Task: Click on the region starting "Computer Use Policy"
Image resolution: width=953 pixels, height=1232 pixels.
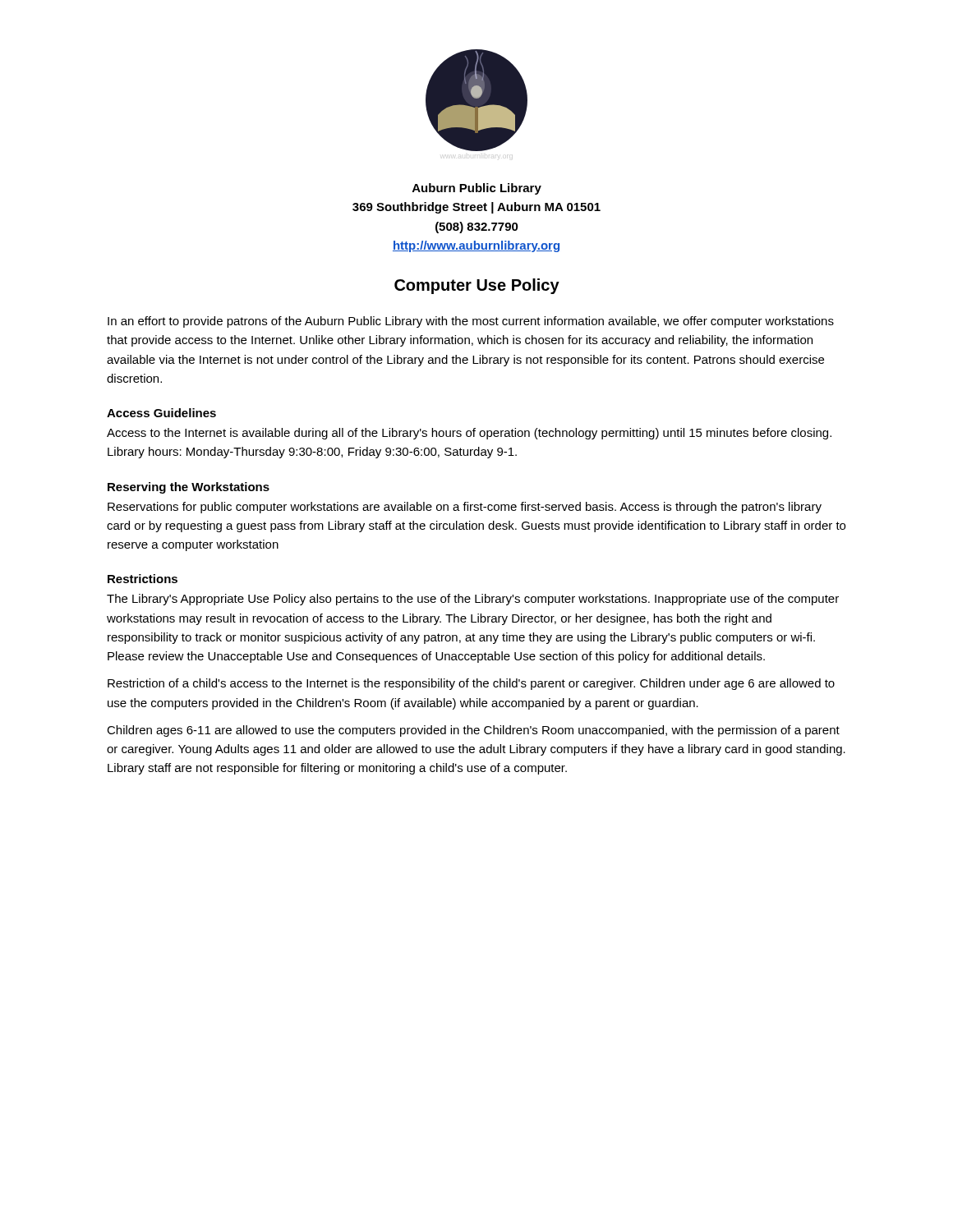Action: (476, 285)
